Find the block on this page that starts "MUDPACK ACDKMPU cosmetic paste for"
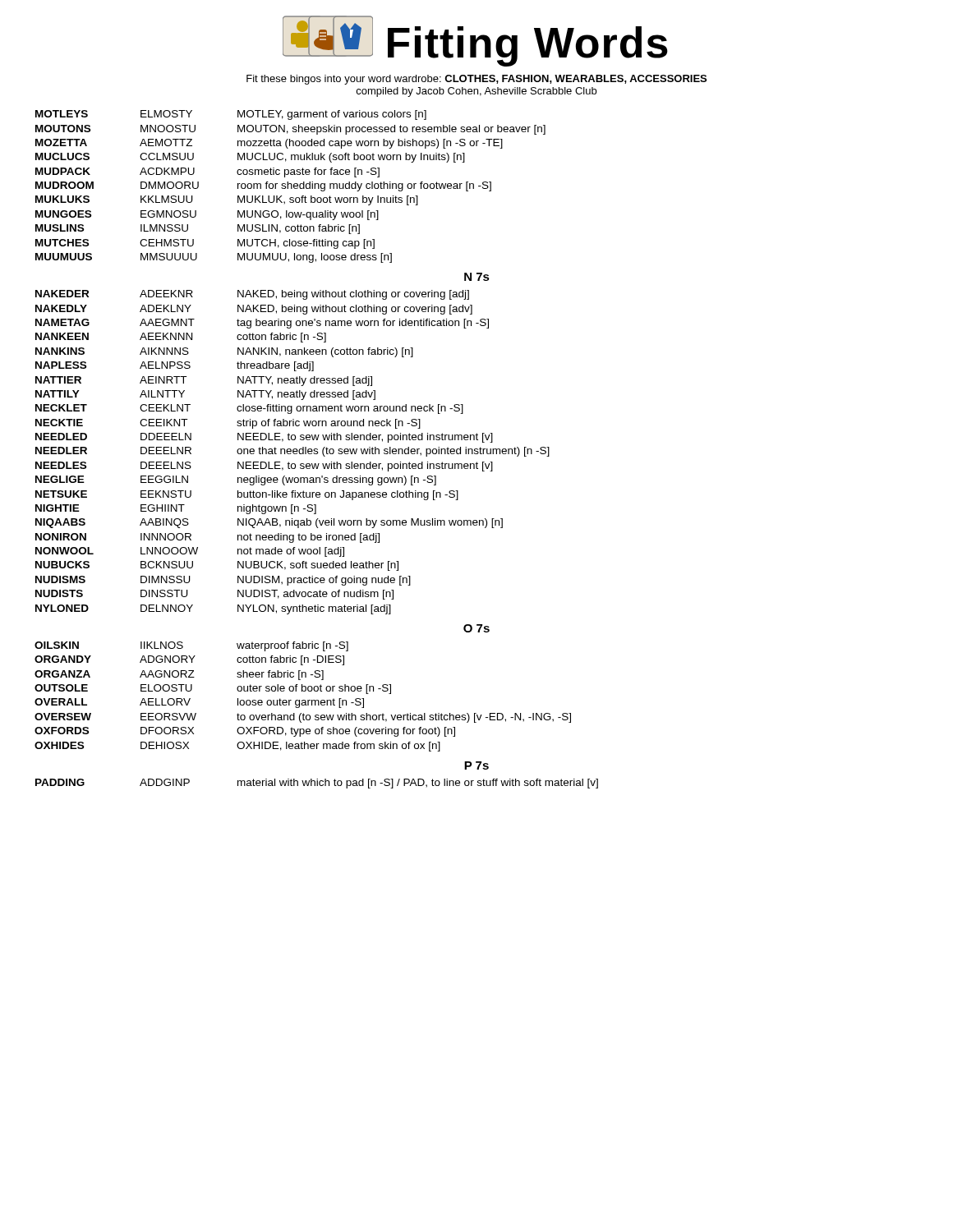This screenshot has height=1232, width=953. point(66,172)
